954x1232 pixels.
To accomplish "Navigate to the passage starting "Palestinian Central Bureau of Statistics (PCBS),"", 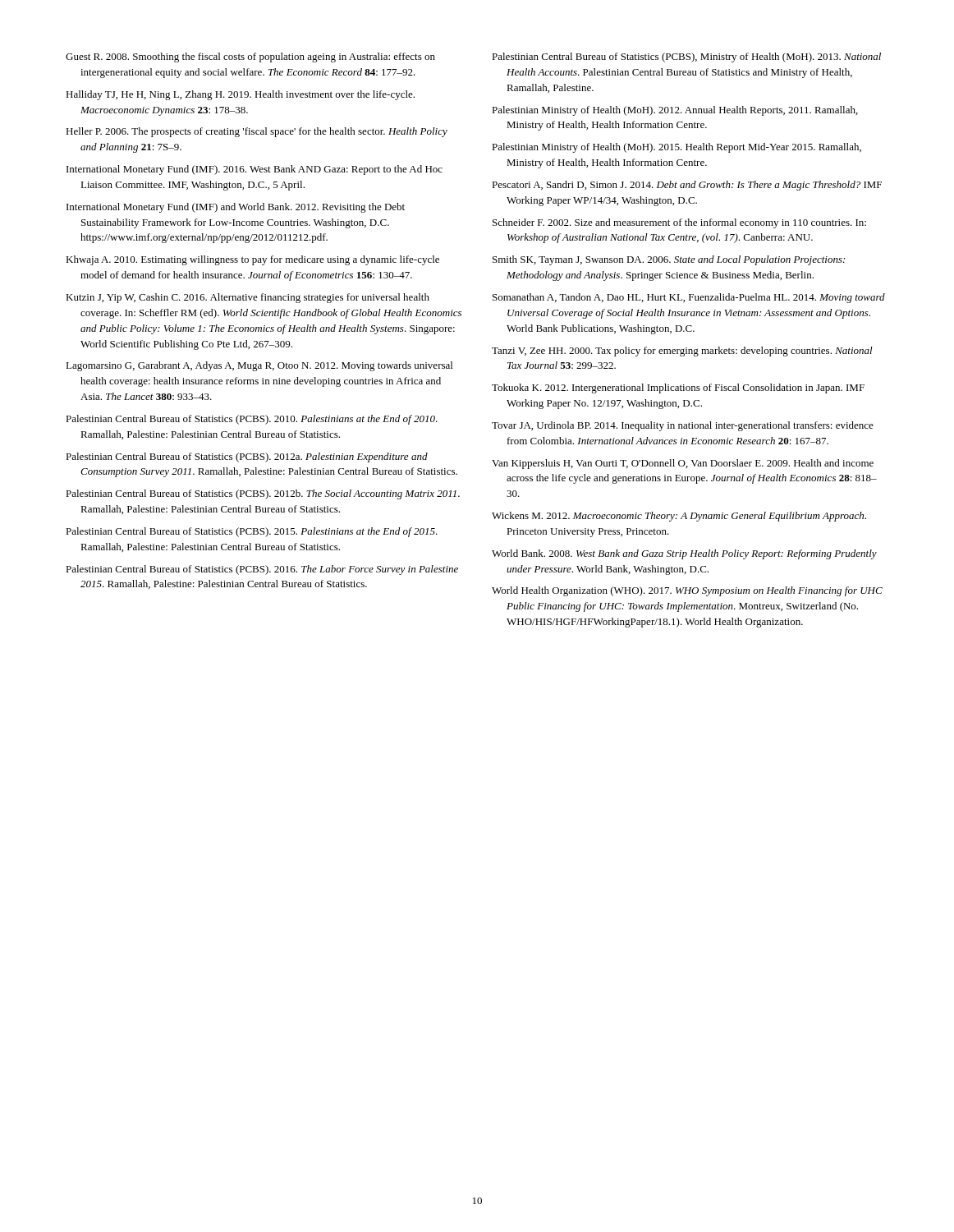I will coord(687,72).
